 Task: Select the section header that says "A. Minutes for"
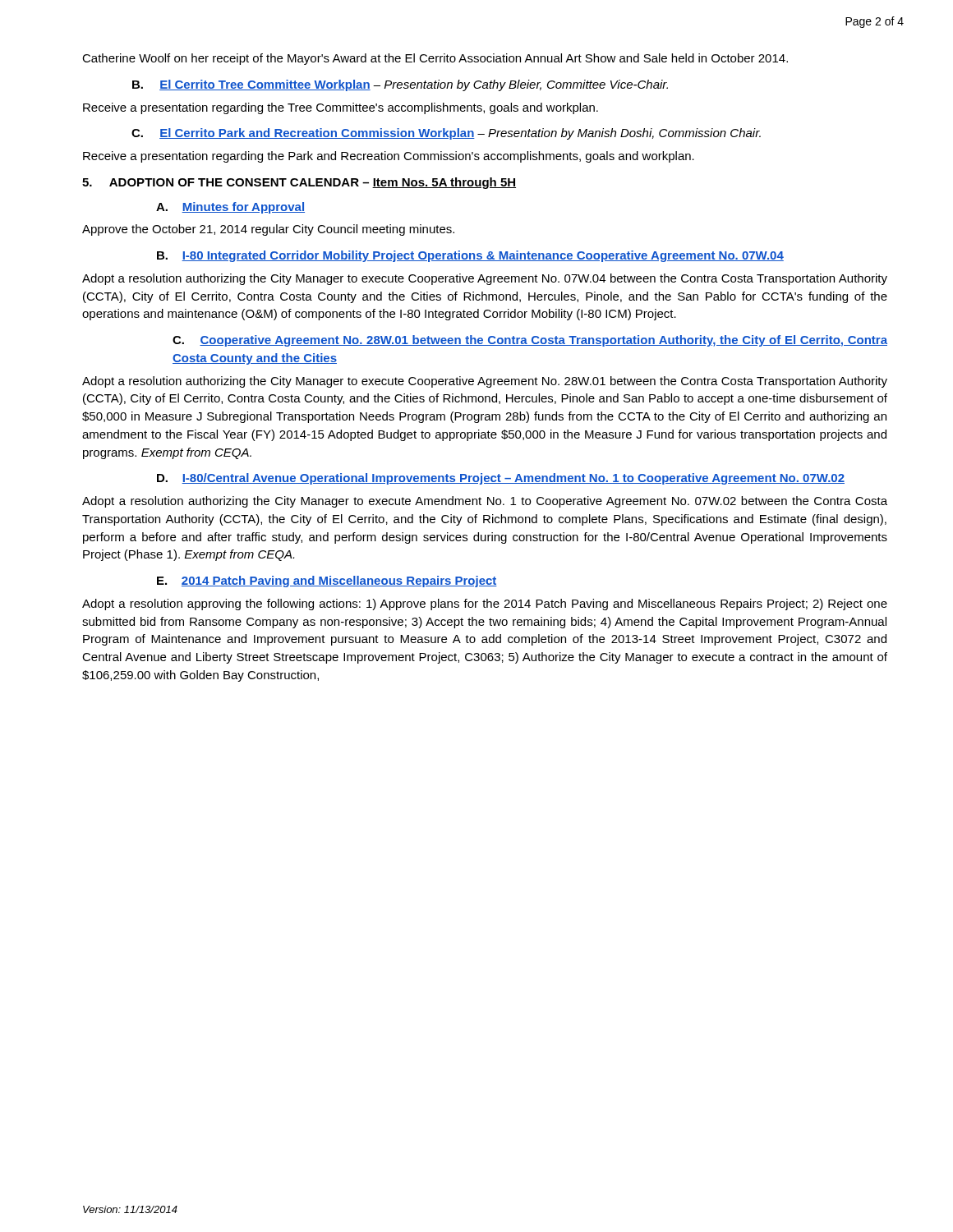(230, 208)
